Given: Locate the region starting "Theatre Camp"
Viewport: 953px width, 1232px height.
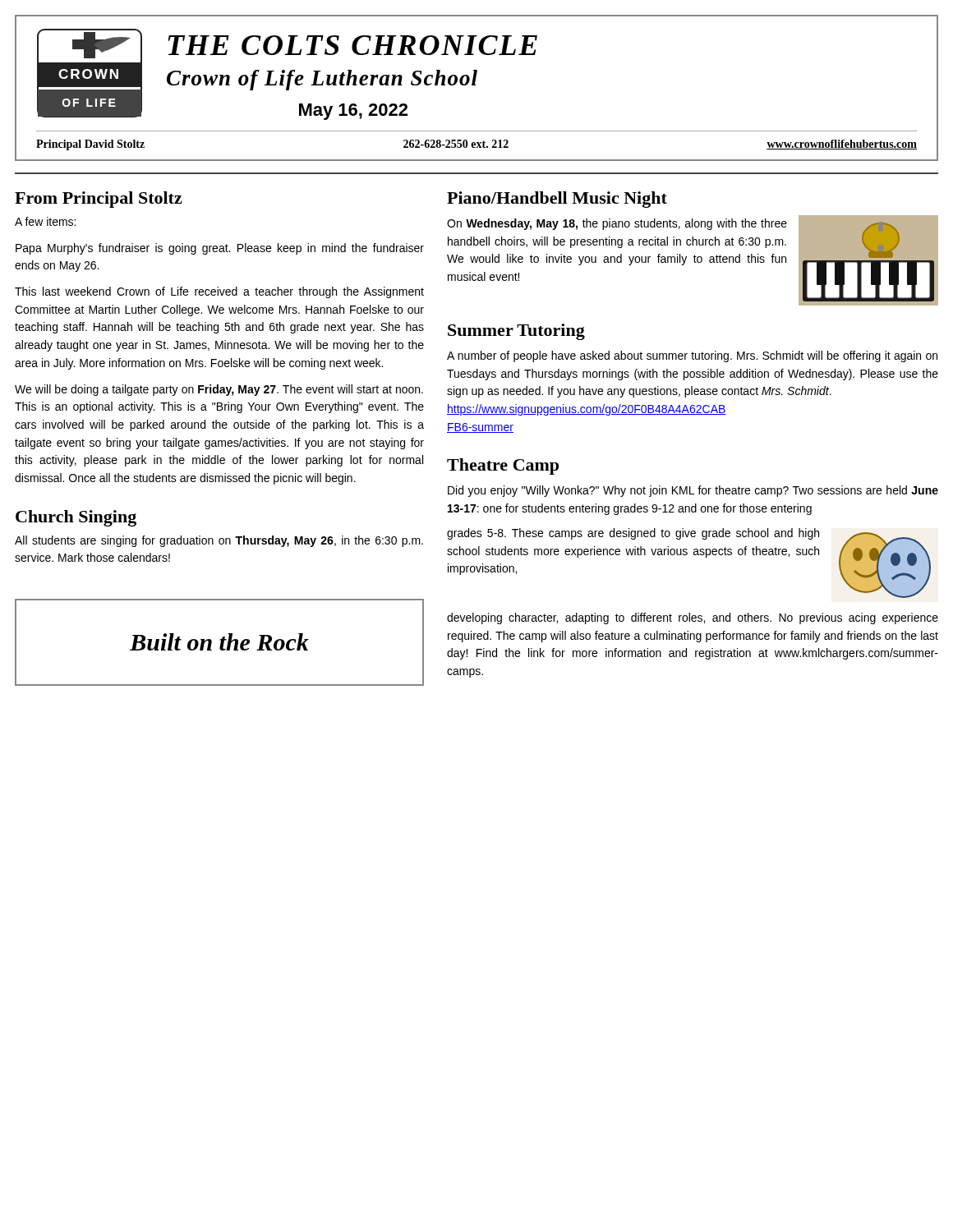Looking at the screenshot, I should [503, 467].
